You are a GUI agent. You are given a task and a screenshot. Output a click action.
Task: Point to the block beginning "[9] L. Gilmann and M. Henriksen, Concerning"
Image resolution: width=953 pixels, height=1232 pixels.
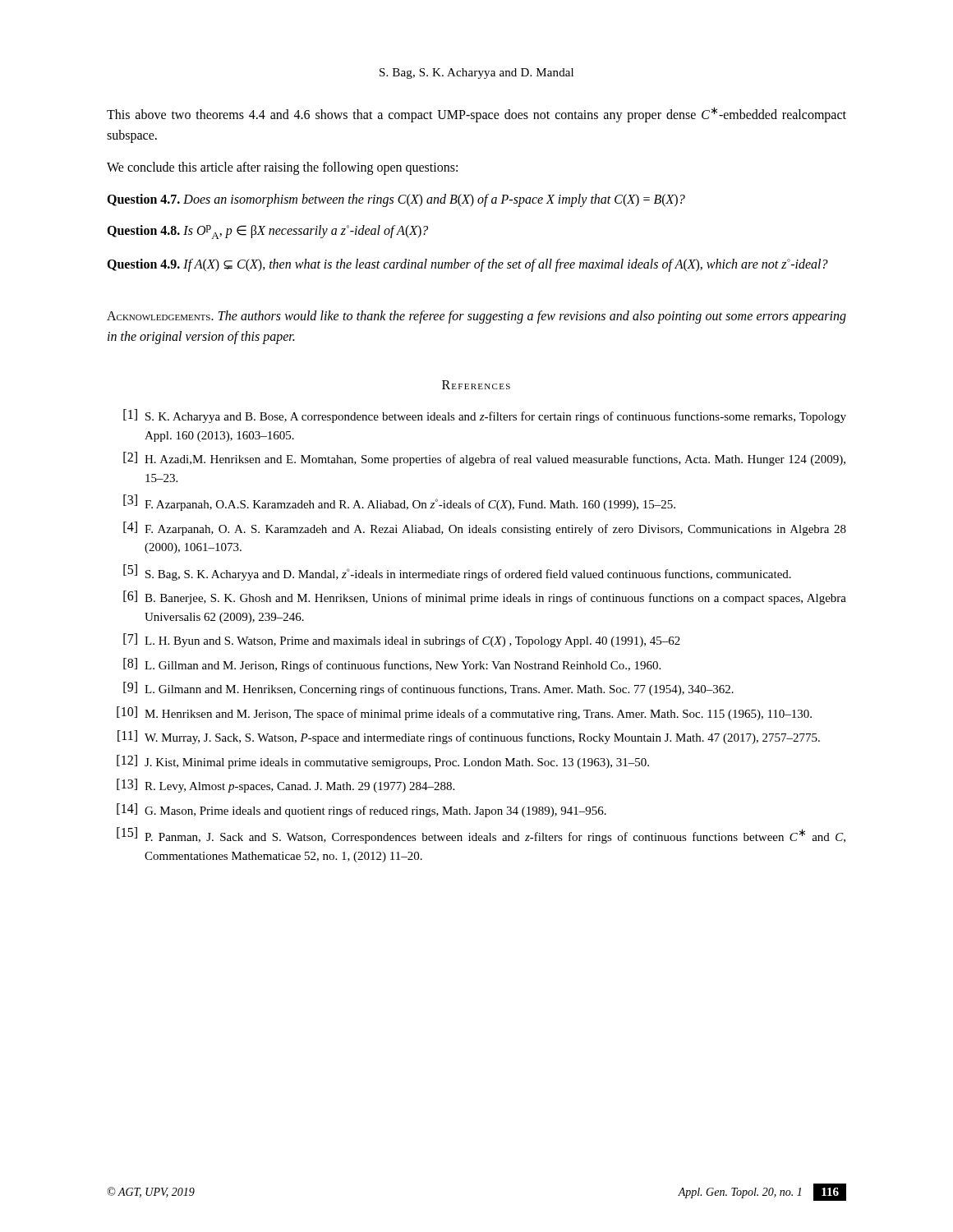pos(476,690)
